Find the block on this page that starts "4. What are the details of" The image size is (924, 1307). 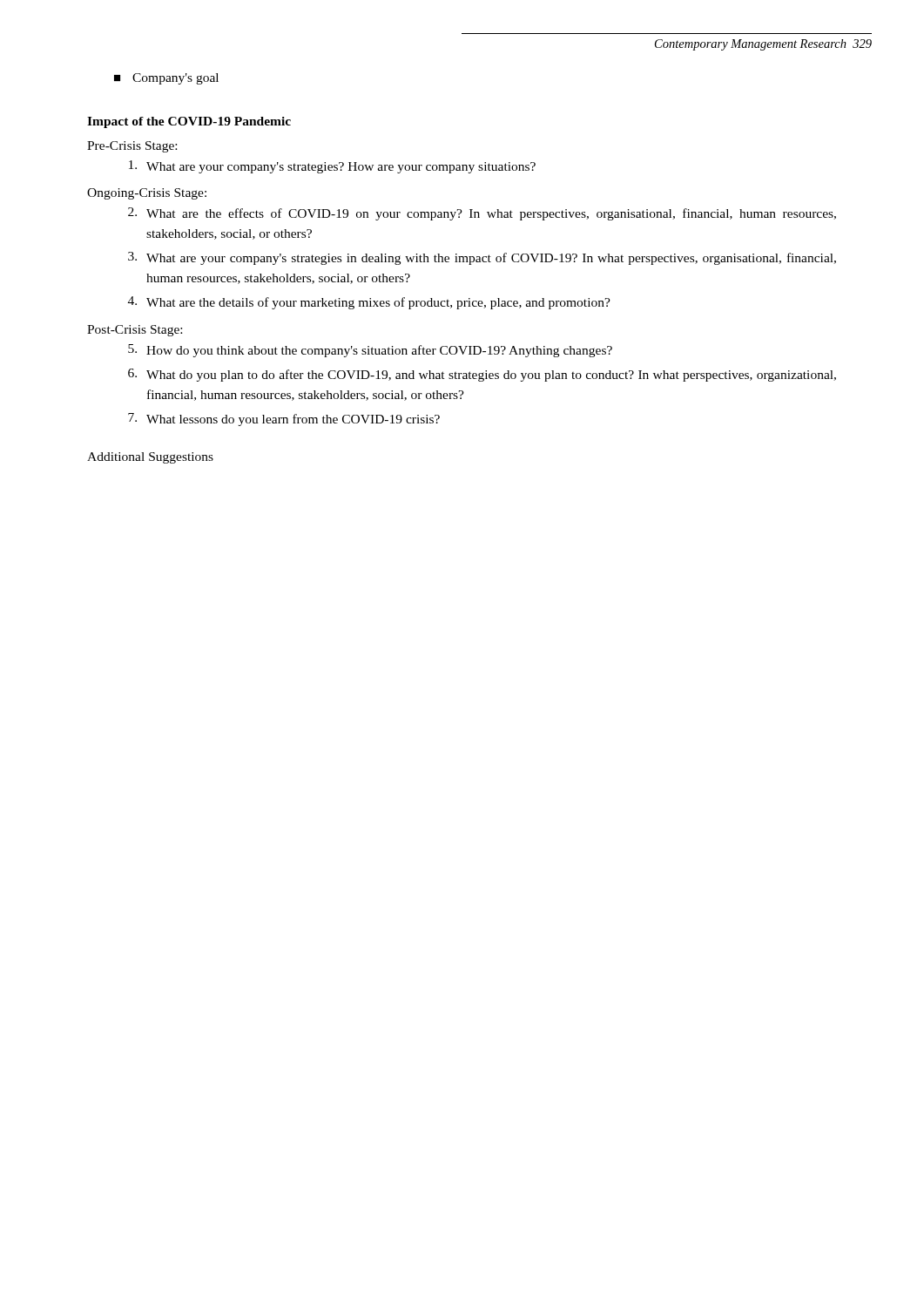click(x=475, y=303)
